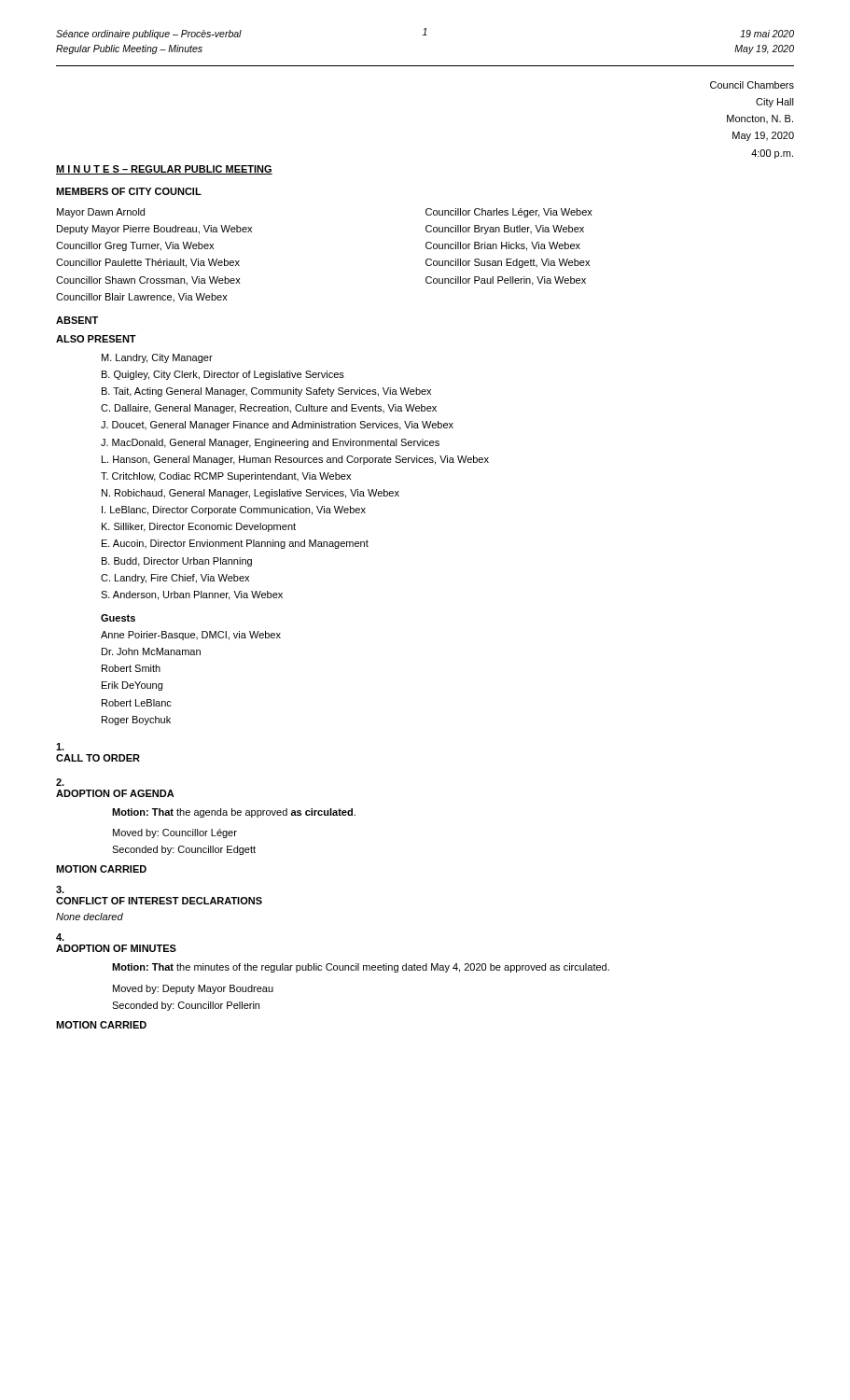
Task: Click on the list item that reads "S. Anderson, Urban Planner, Via Webex"
Action: coord(192,594)
